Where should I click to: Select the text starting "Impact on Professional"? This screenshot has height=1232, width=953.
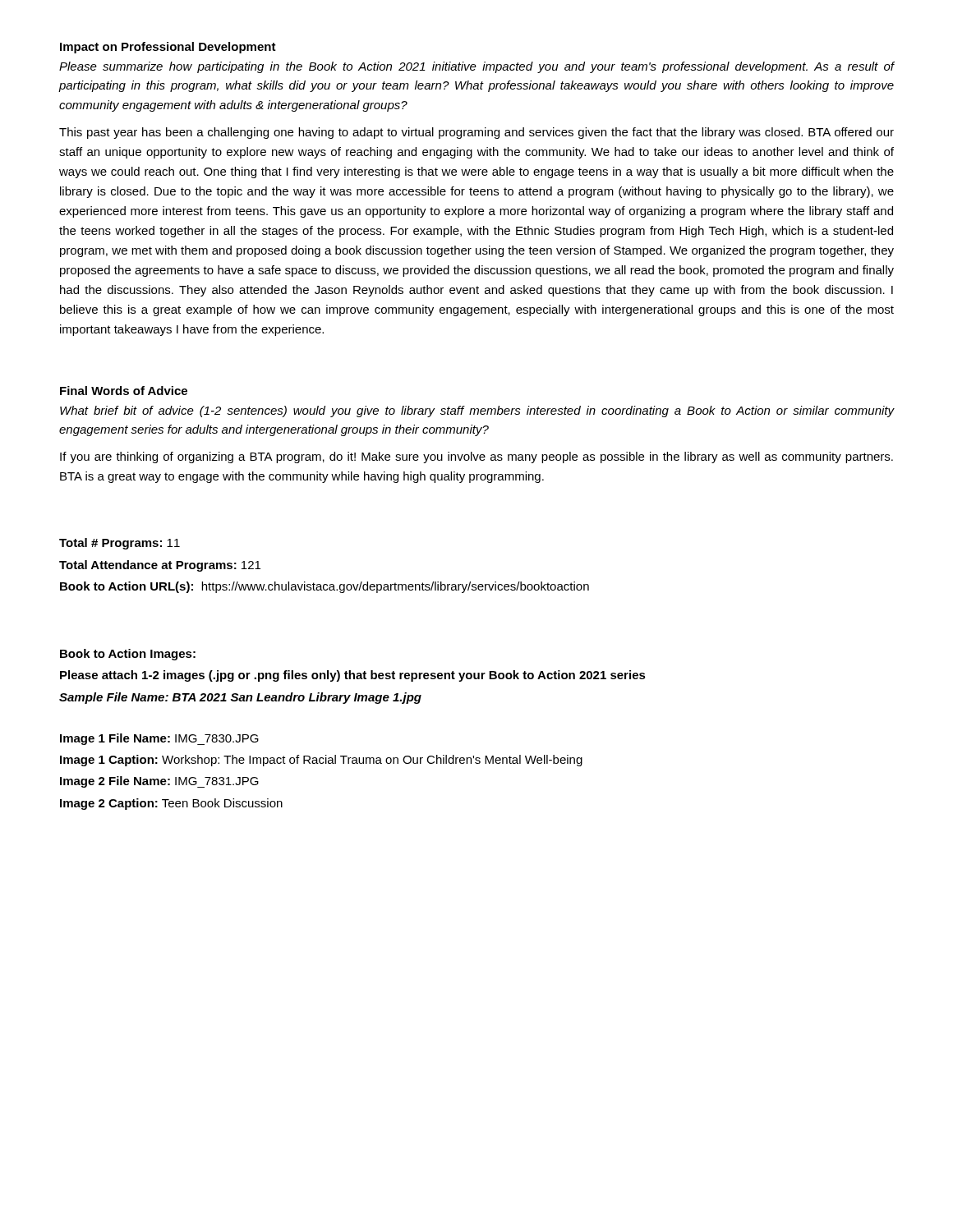pyautogui.click(x=167, y=46)
